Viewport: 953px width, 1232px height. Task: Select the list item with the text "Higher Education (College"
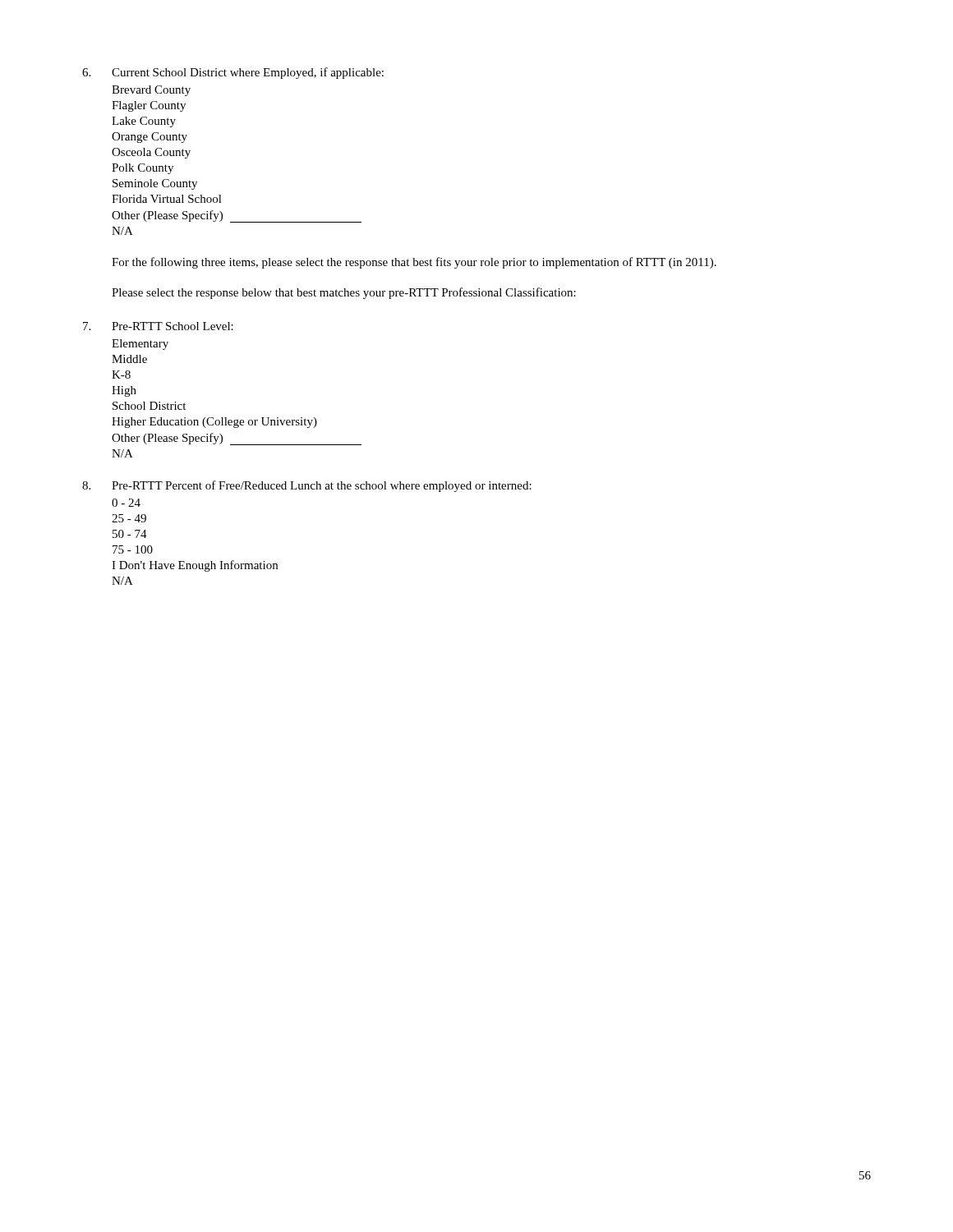point(214,421)
